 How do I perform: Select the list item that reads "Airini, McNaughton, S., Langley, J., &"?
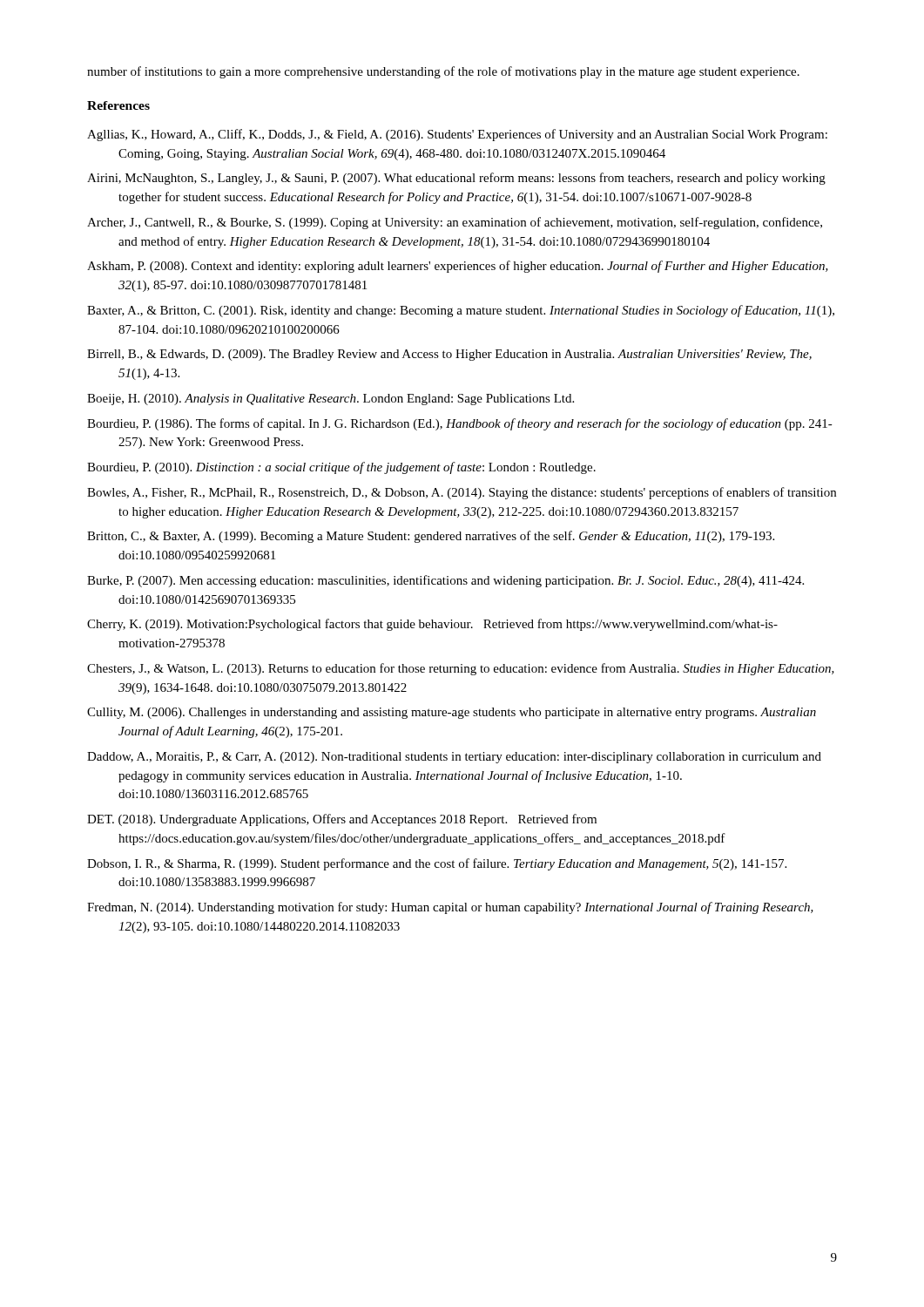(456, 187)
